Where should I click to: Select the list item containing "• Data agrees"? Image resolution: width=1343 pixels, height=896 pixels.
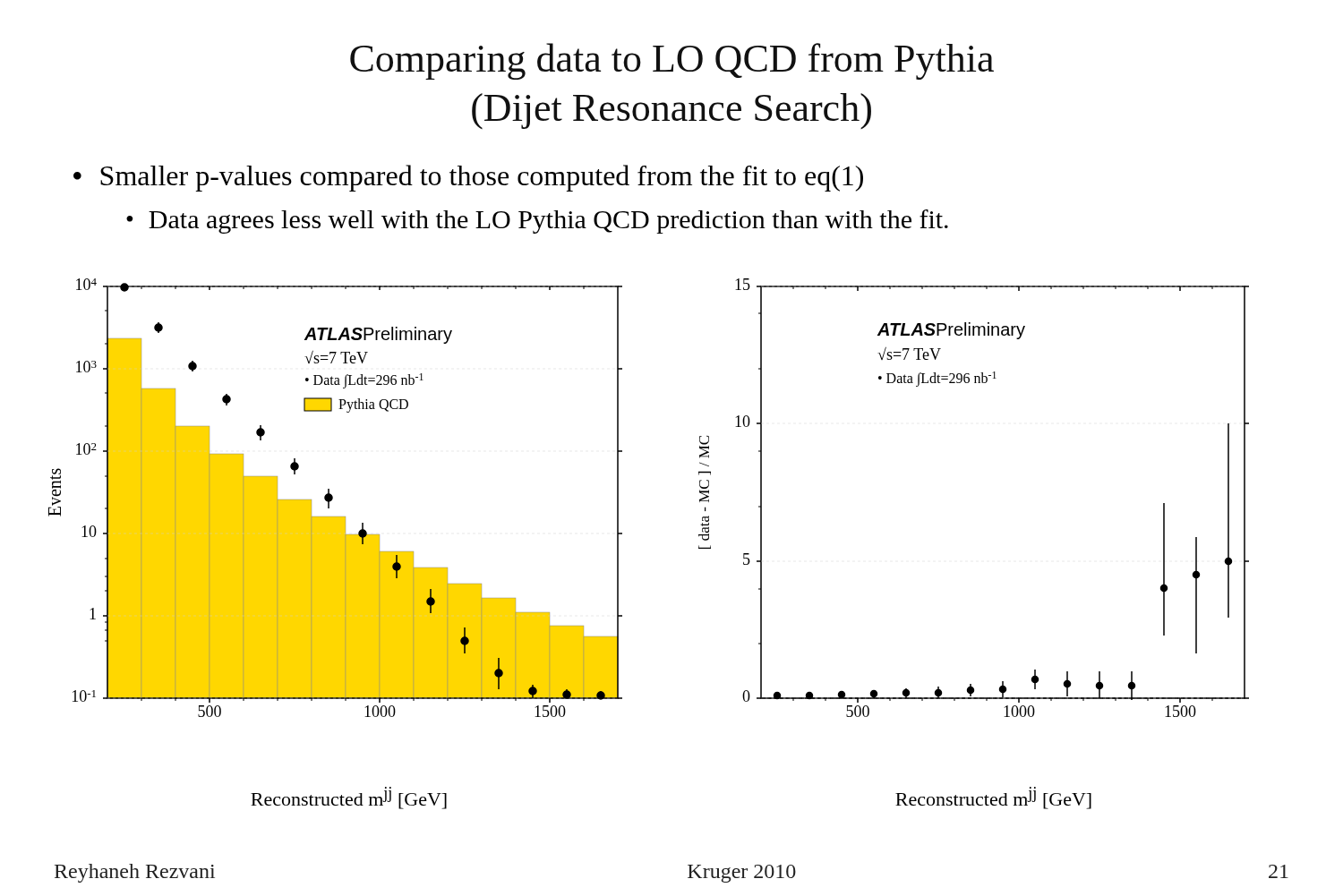point(537,219)
